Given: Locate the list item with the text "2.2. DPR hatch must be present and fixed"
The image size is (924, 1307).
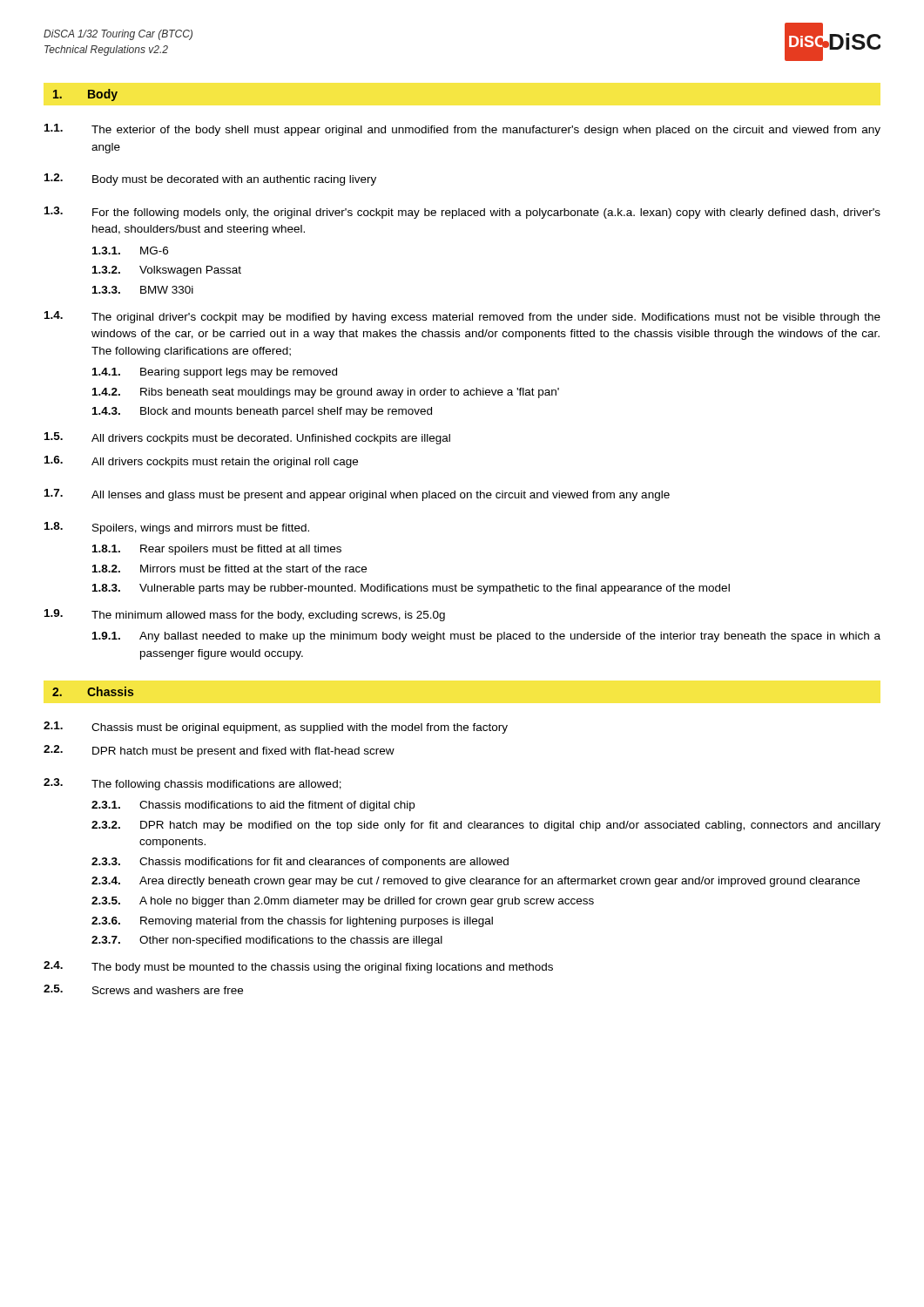Looking at the screenshot, I should [x=219, y=751].
